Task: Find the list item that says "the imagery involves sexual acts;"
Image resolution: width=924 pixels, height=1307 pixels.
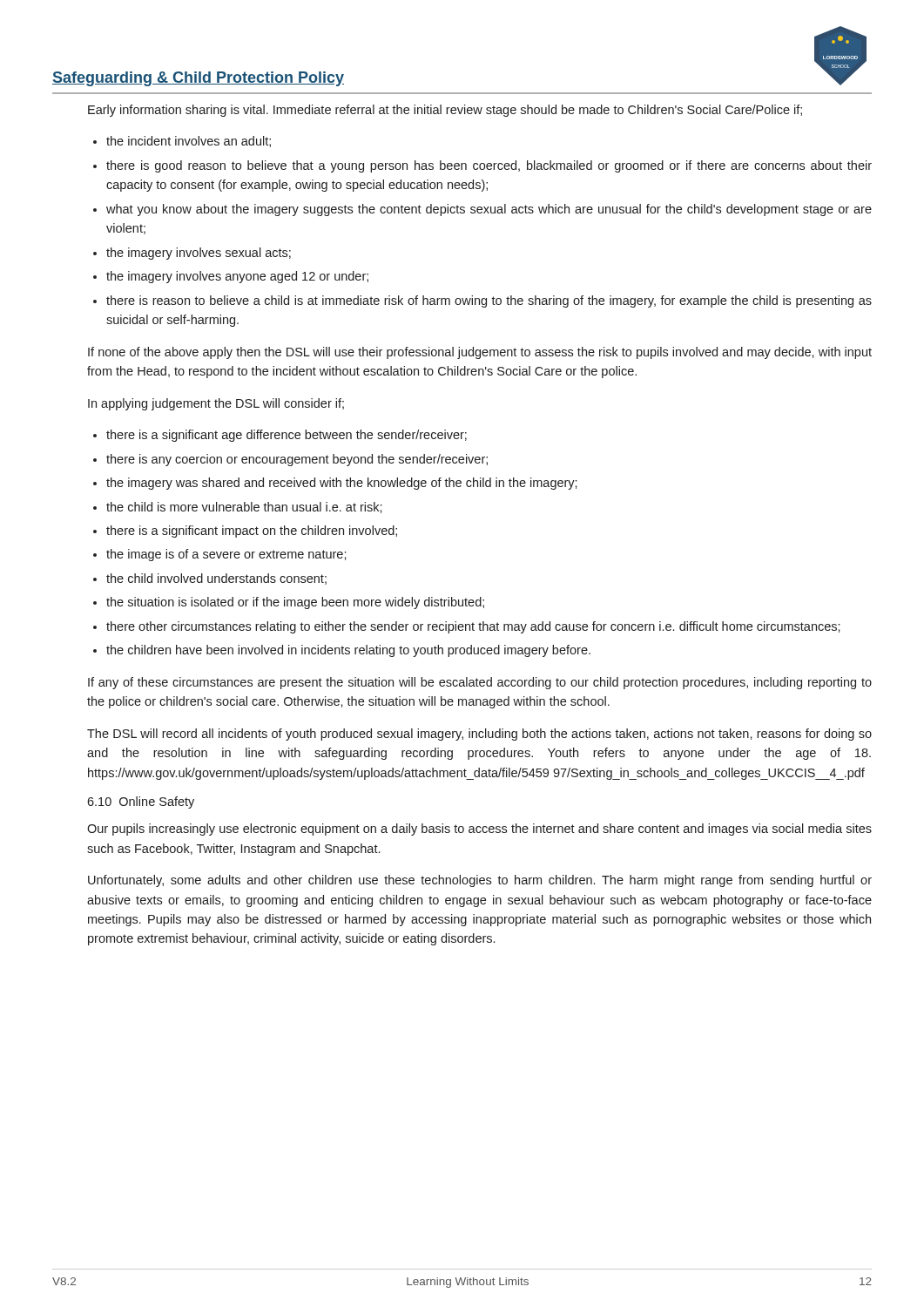Action: [199, 253]
